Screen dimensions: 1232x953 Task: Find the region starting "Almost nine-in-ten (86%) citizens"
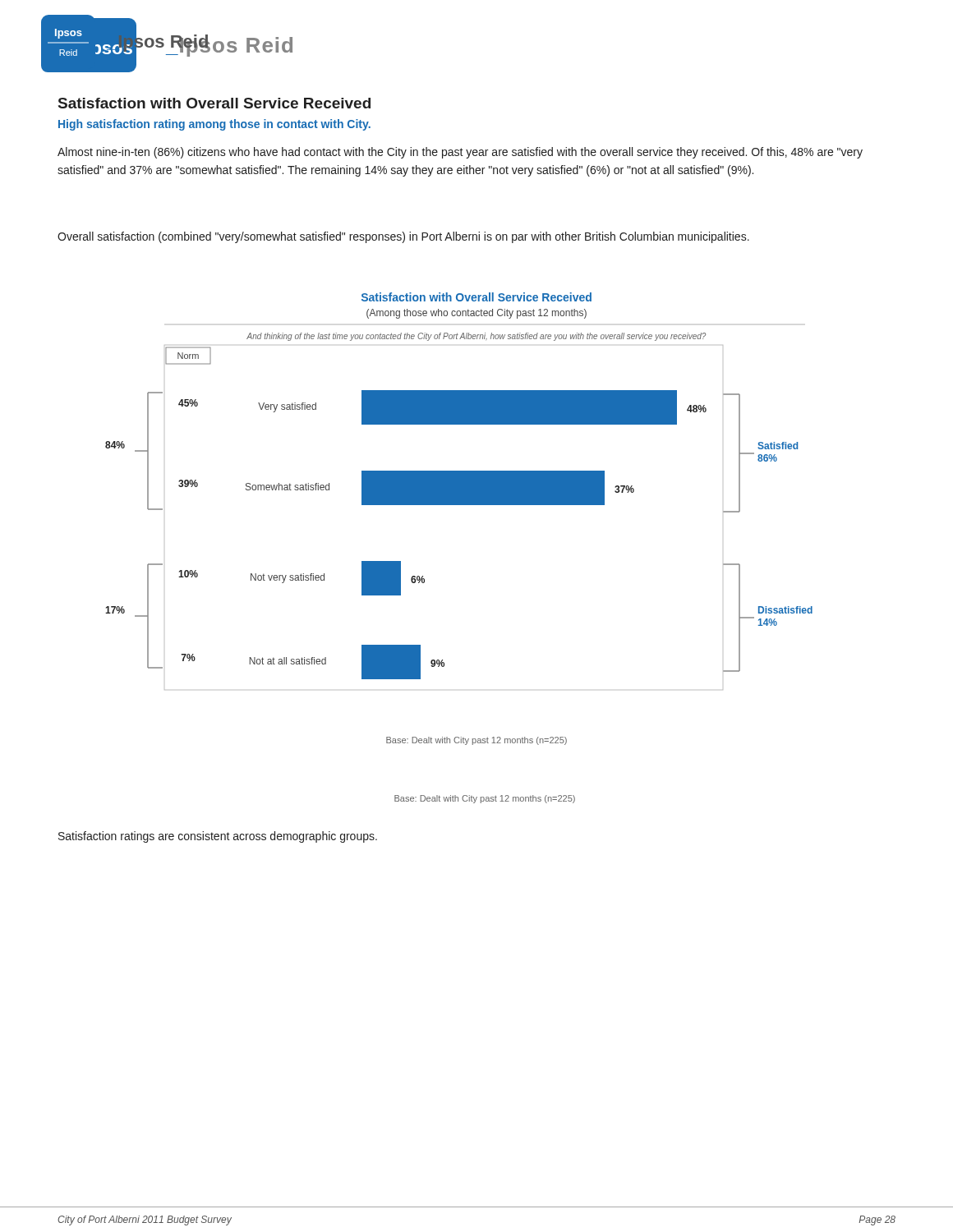click(x=460, y=161)
